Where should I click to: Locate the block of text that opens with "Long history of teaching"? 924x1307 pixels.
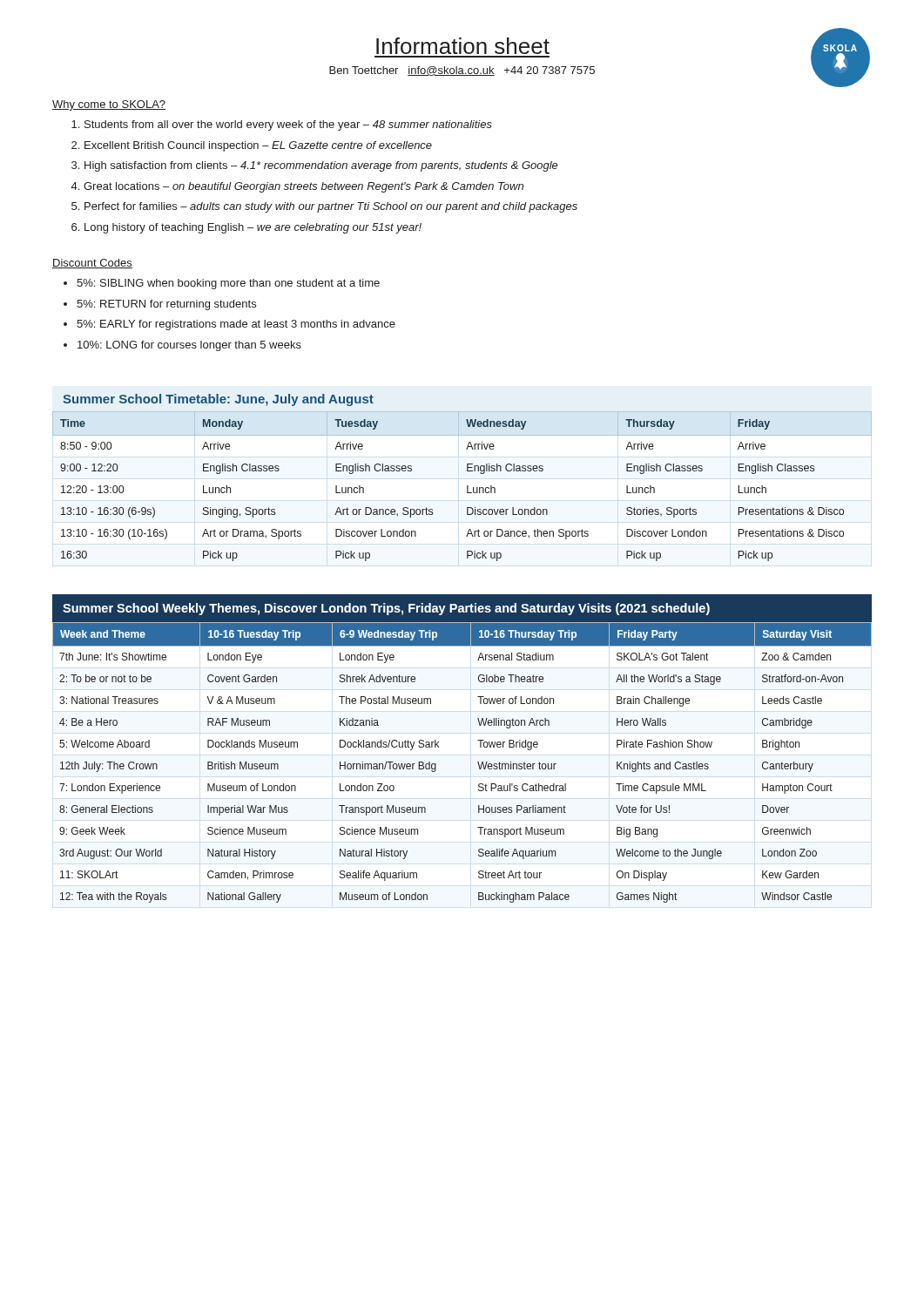(x=253, y=227)
